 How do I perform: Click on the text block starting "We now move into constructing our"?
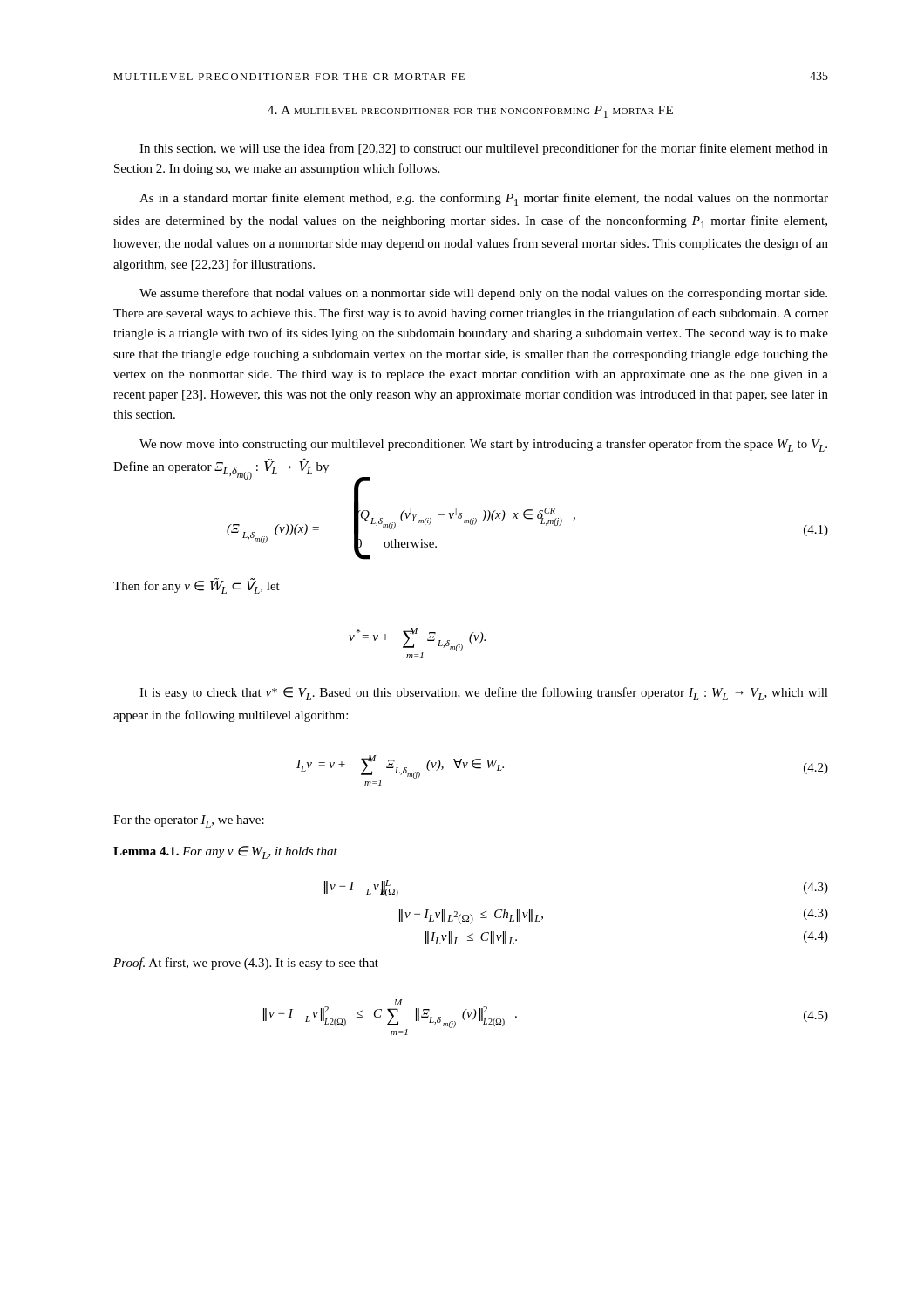point(471,458)
